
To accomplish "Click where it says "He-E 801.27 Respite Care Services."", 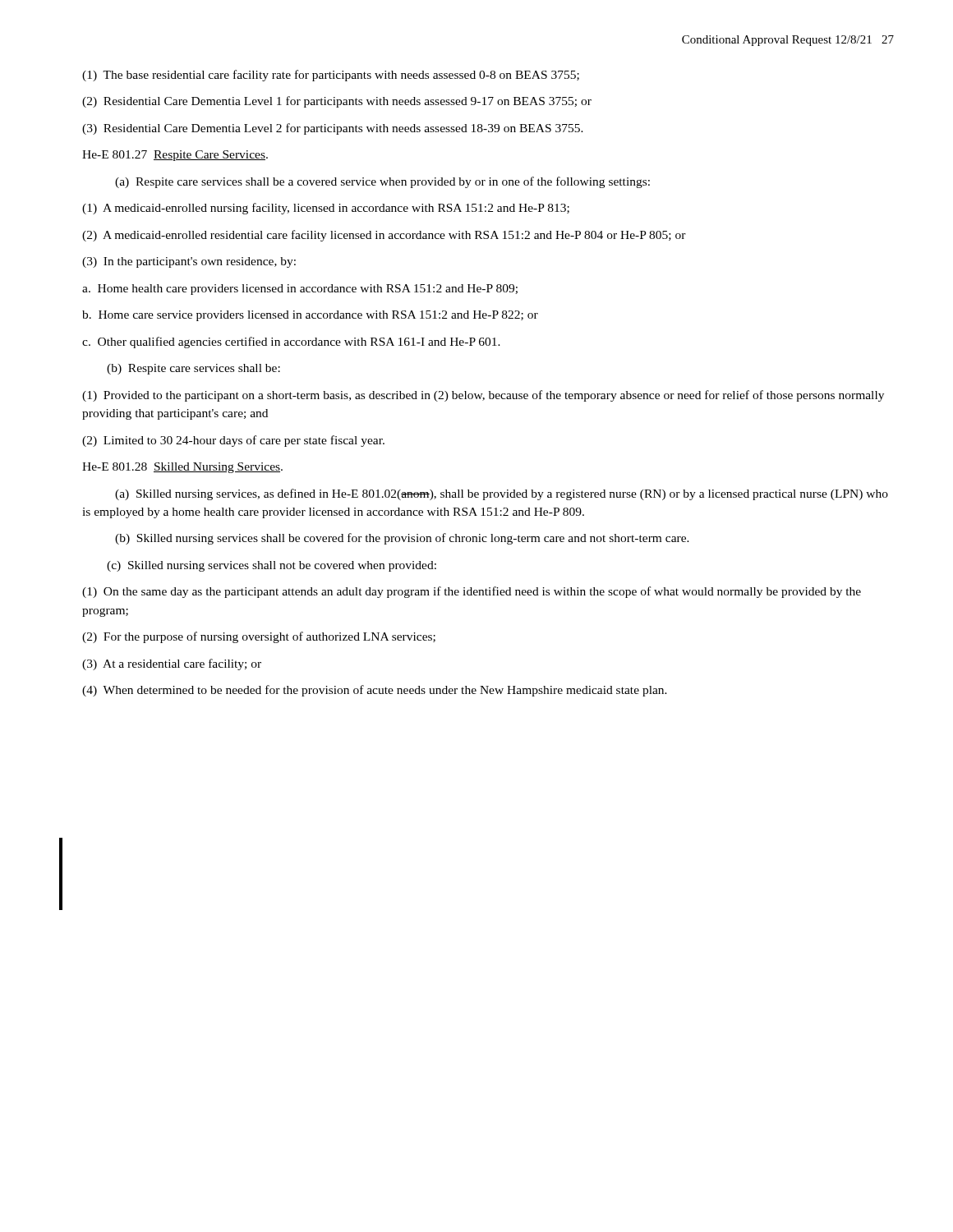I will point(175,154).
